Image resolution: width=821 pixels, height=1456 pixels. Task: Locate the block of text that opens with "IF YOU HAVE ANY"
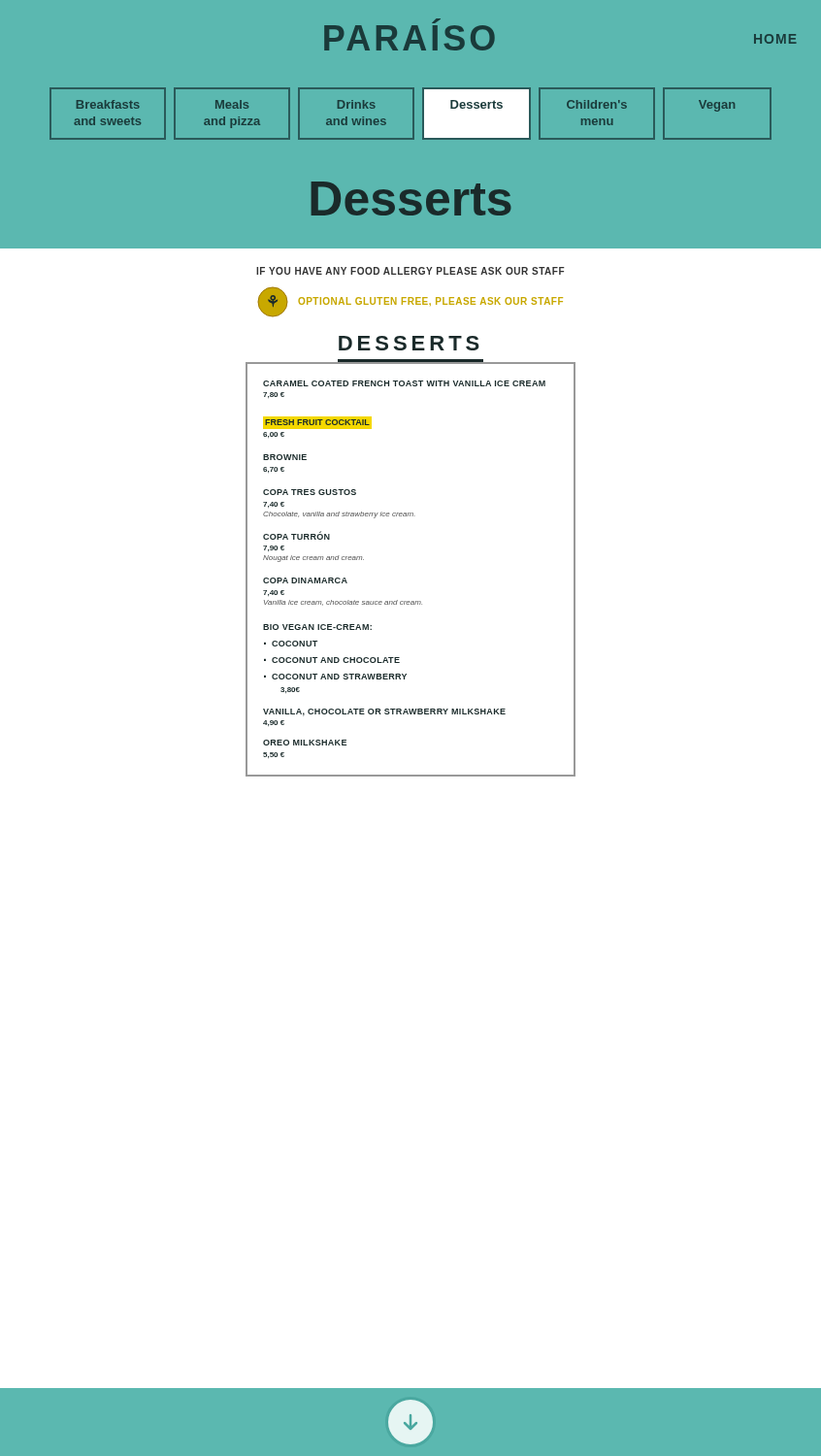pos(410,271)
